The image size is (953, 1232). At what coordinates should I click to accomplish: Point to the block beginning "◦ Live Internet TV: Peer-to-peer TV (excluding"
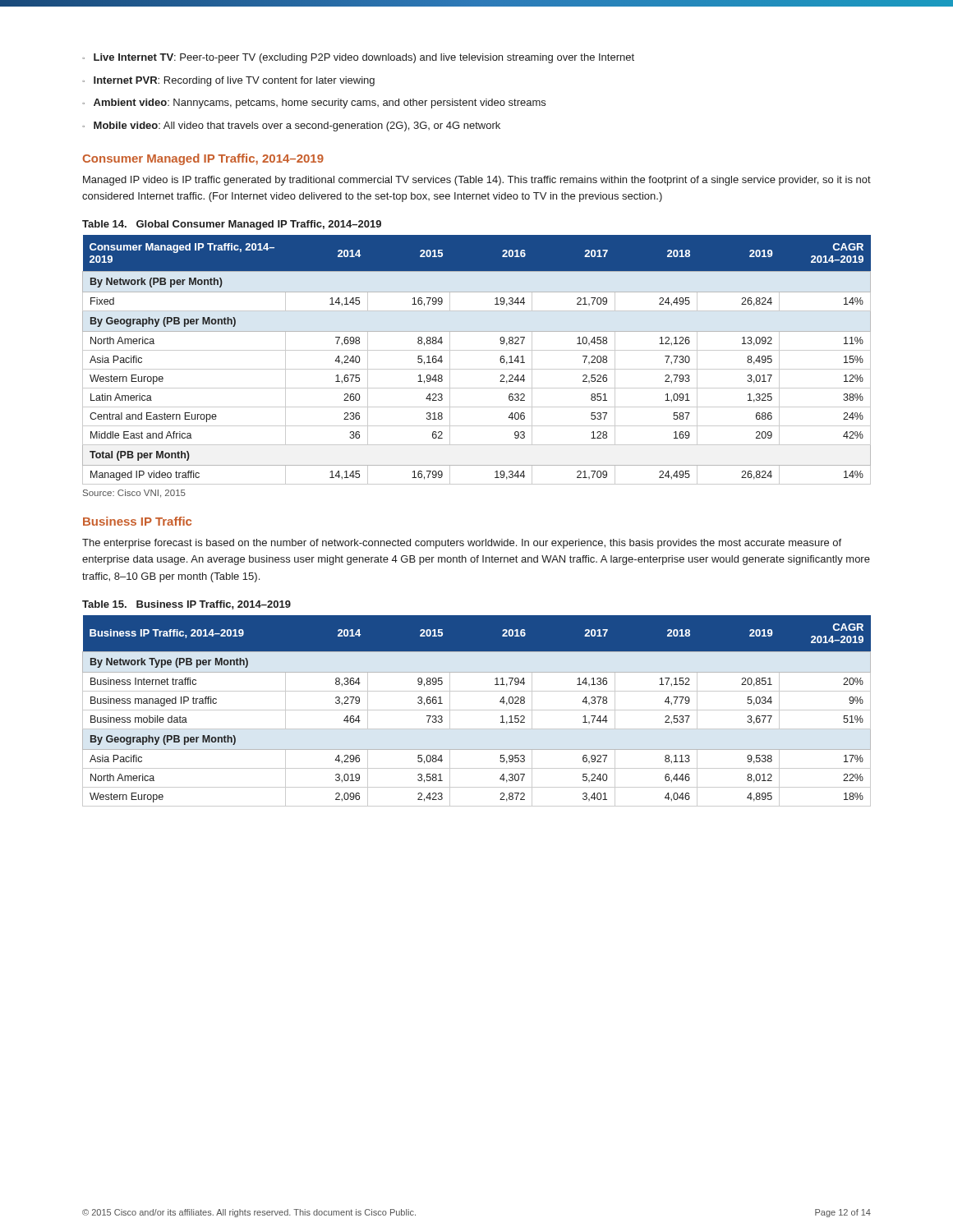tap(358, 57)
